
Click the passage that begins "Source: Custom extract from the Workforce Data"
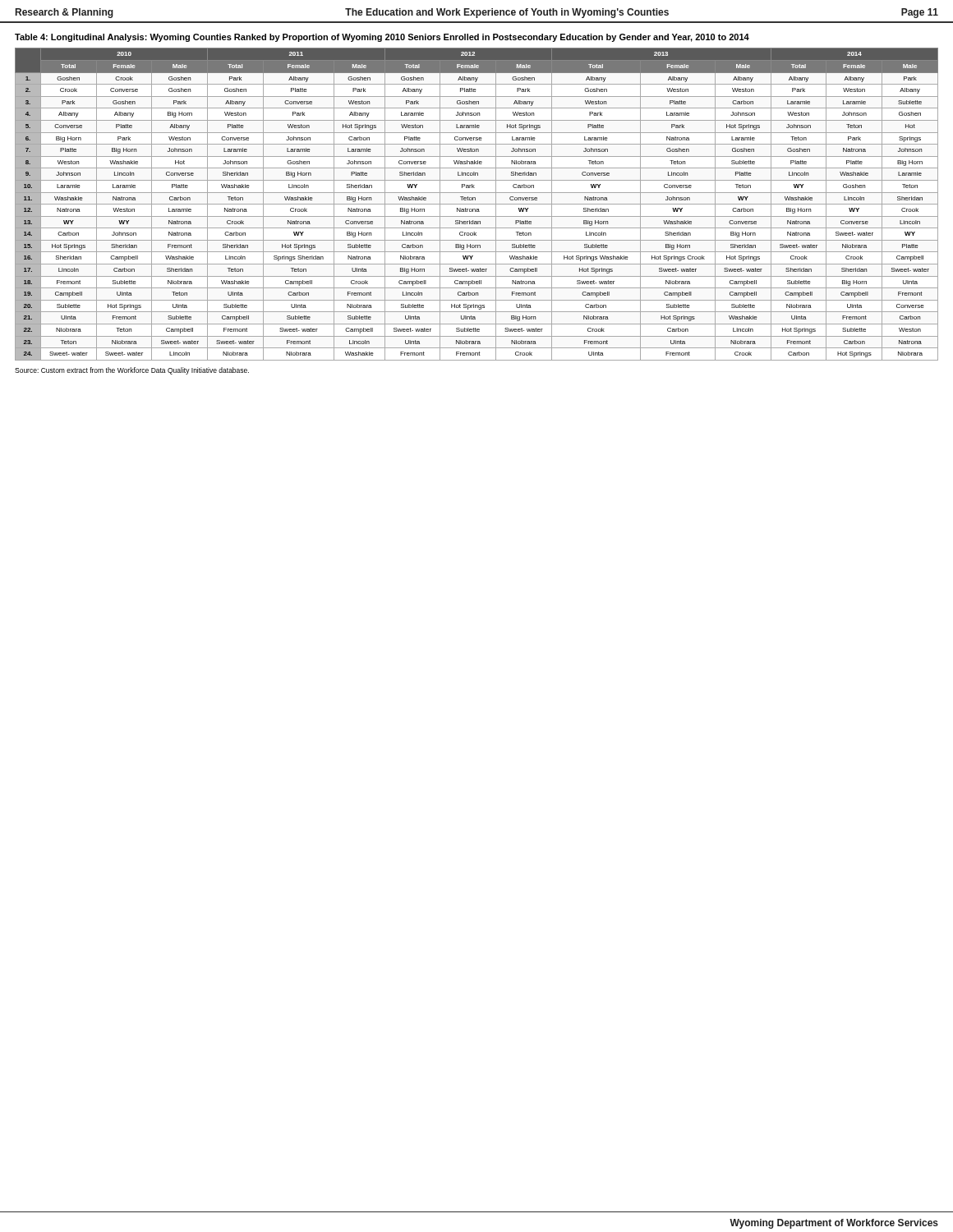click(132, 370)
